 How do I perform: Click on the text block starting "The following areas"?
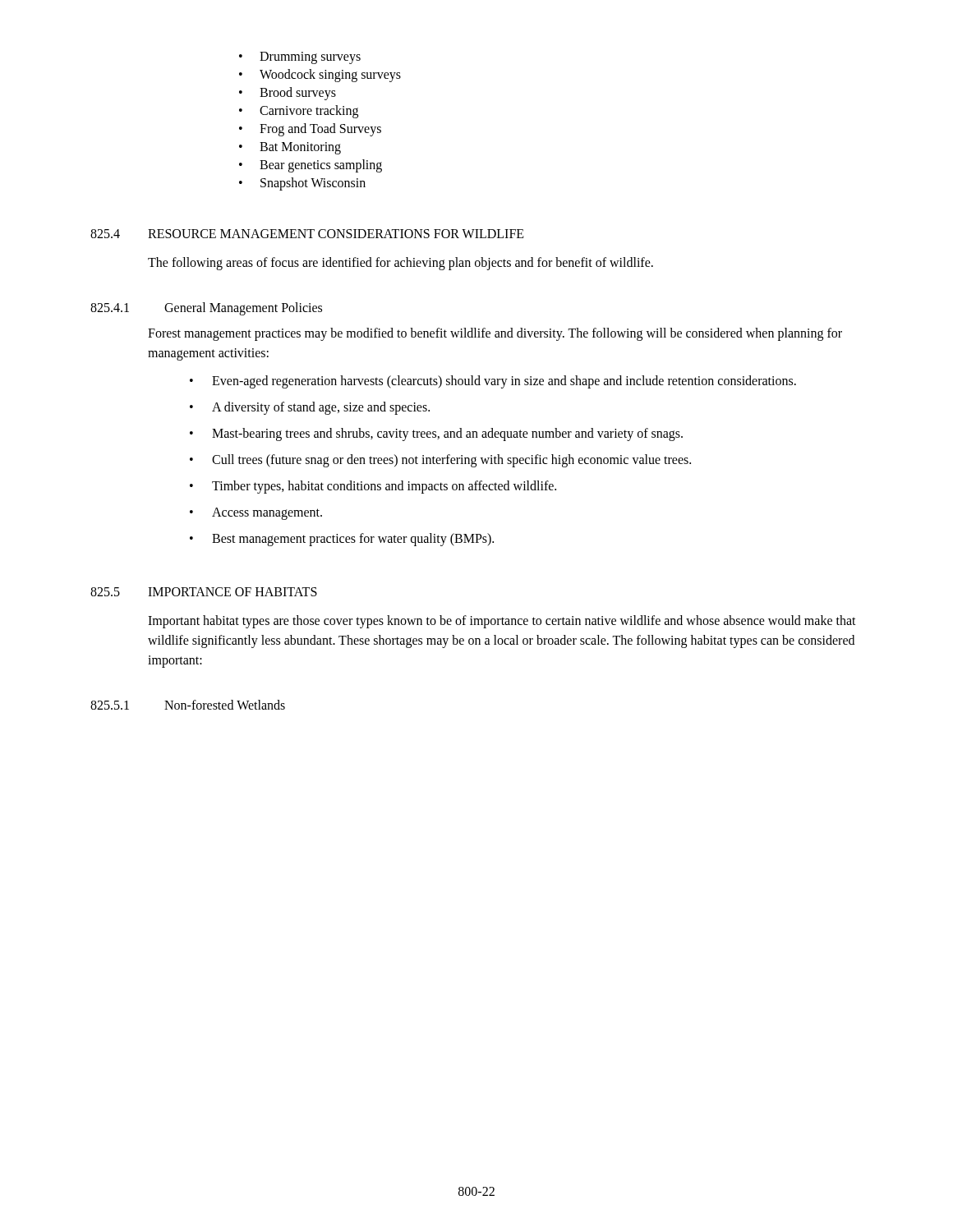click(401, 262)
